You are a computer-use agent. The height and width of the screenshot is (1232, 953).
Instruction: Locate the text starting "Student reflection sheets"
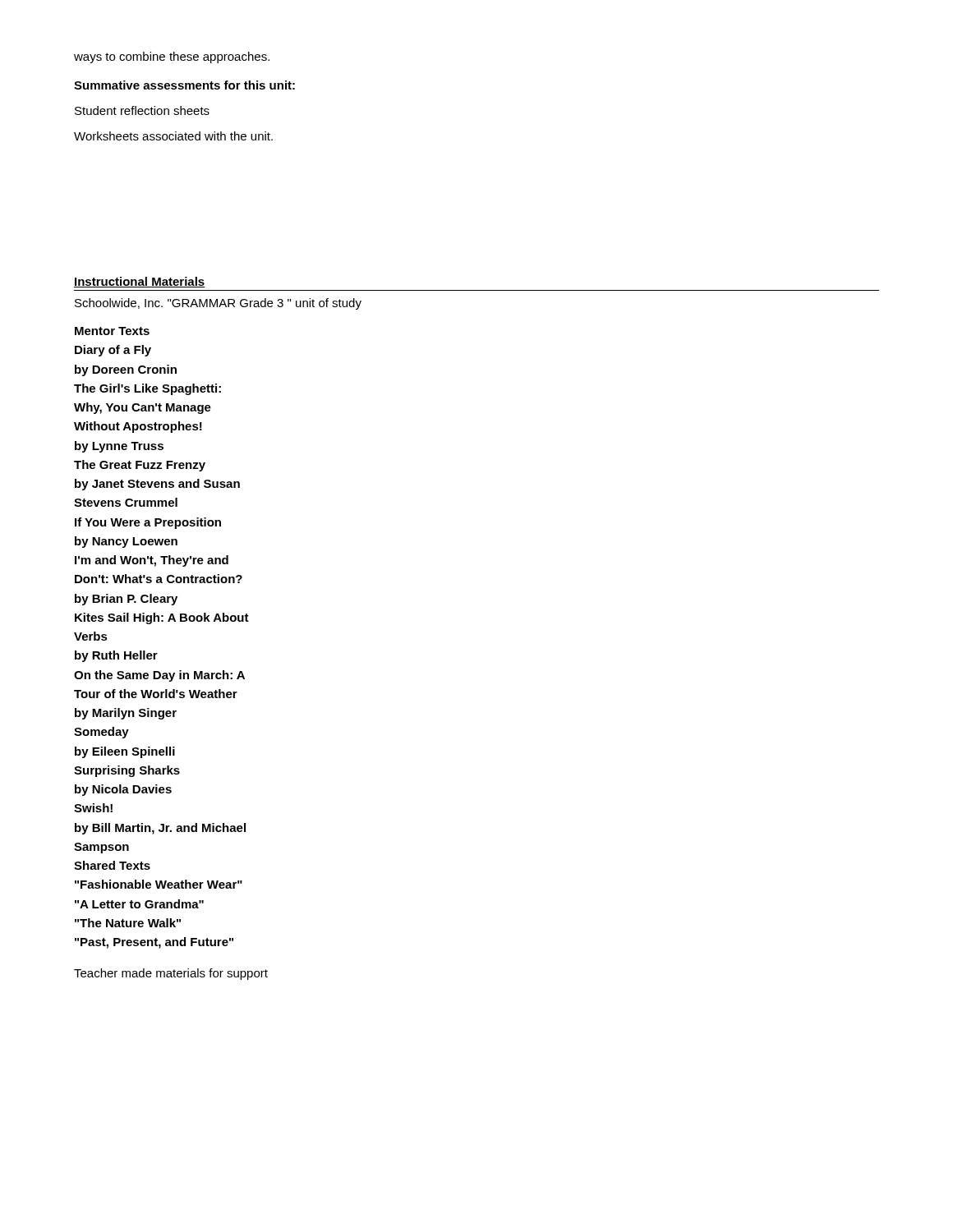coord(142,110)
